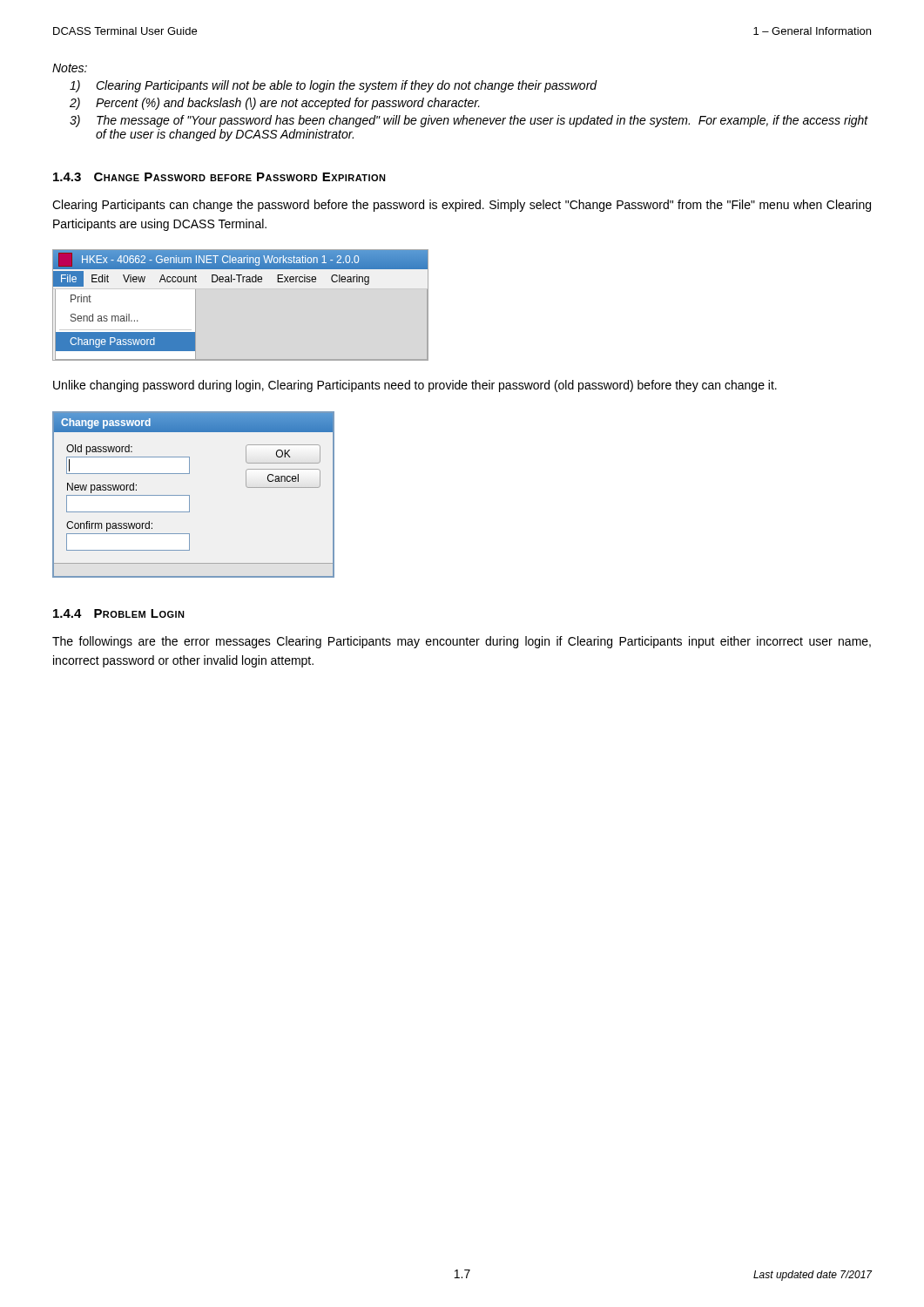
Task: Find the block on this page that starts "The followings are the error messages Clearing"
Action: (462, 651)
